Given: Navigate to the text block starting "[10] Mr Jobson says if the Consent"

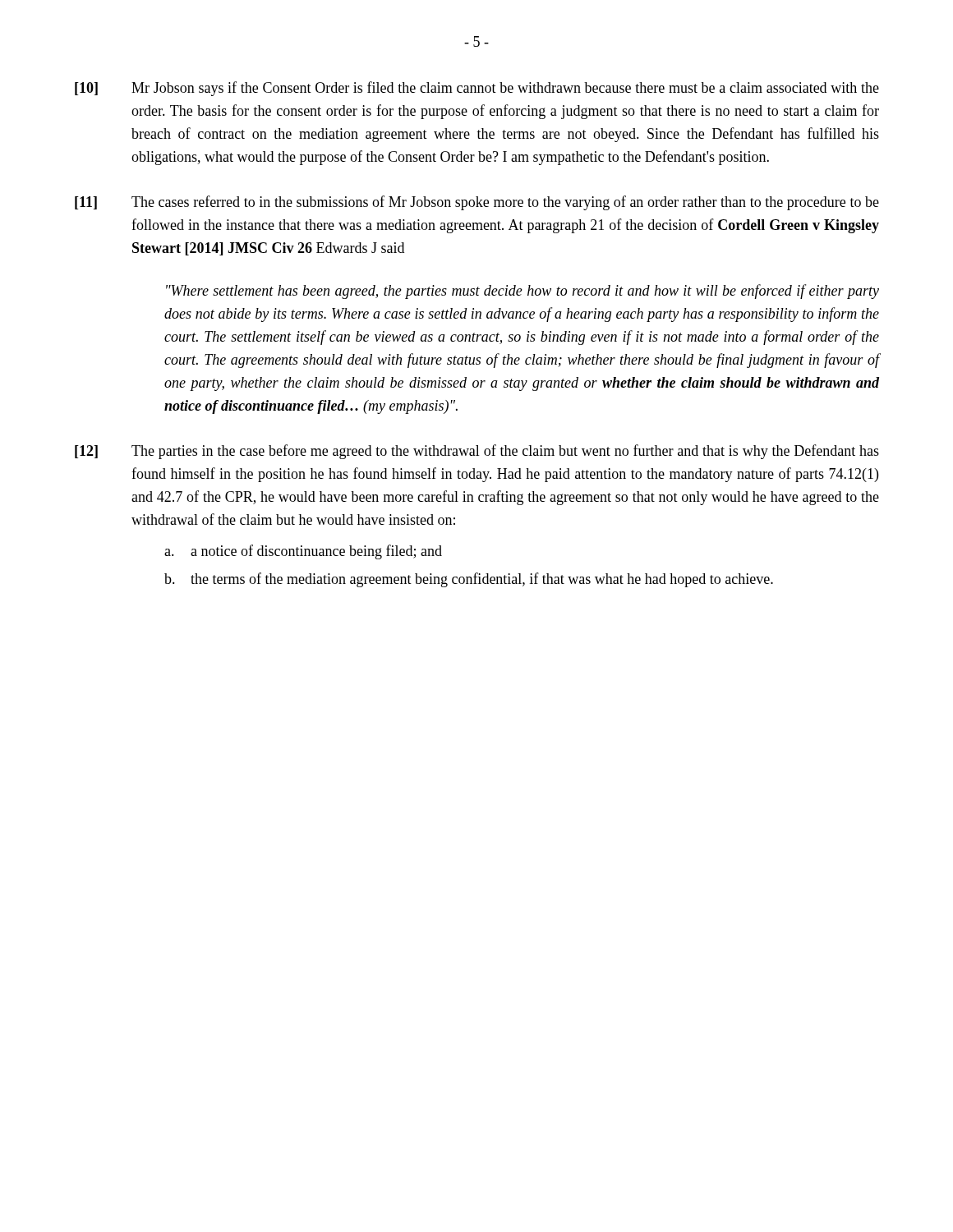Looking at the screenshot, I should click(x=476, y=123).
